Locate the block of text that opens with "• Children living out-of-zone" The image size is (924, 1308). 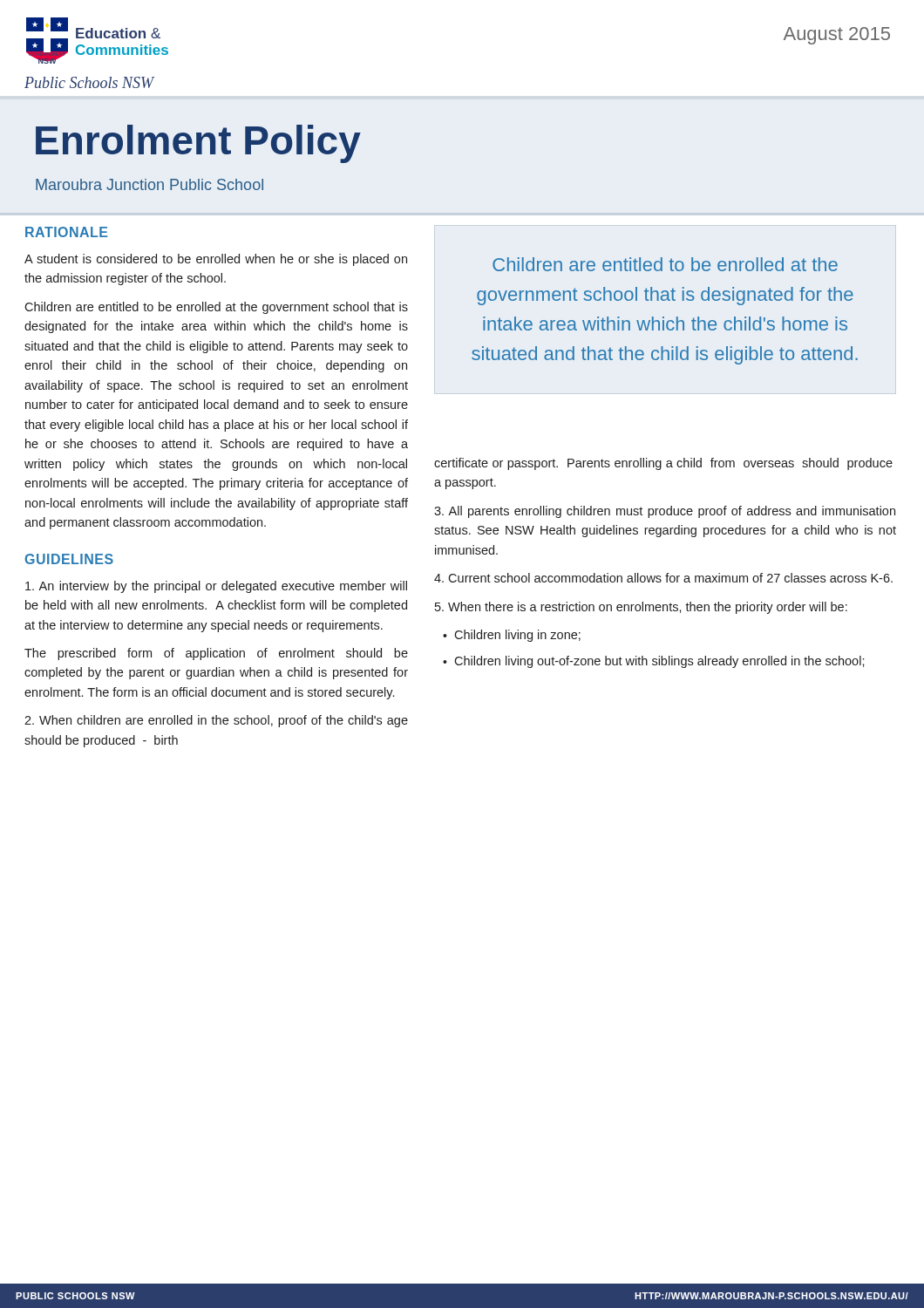[x=654, y=662]
